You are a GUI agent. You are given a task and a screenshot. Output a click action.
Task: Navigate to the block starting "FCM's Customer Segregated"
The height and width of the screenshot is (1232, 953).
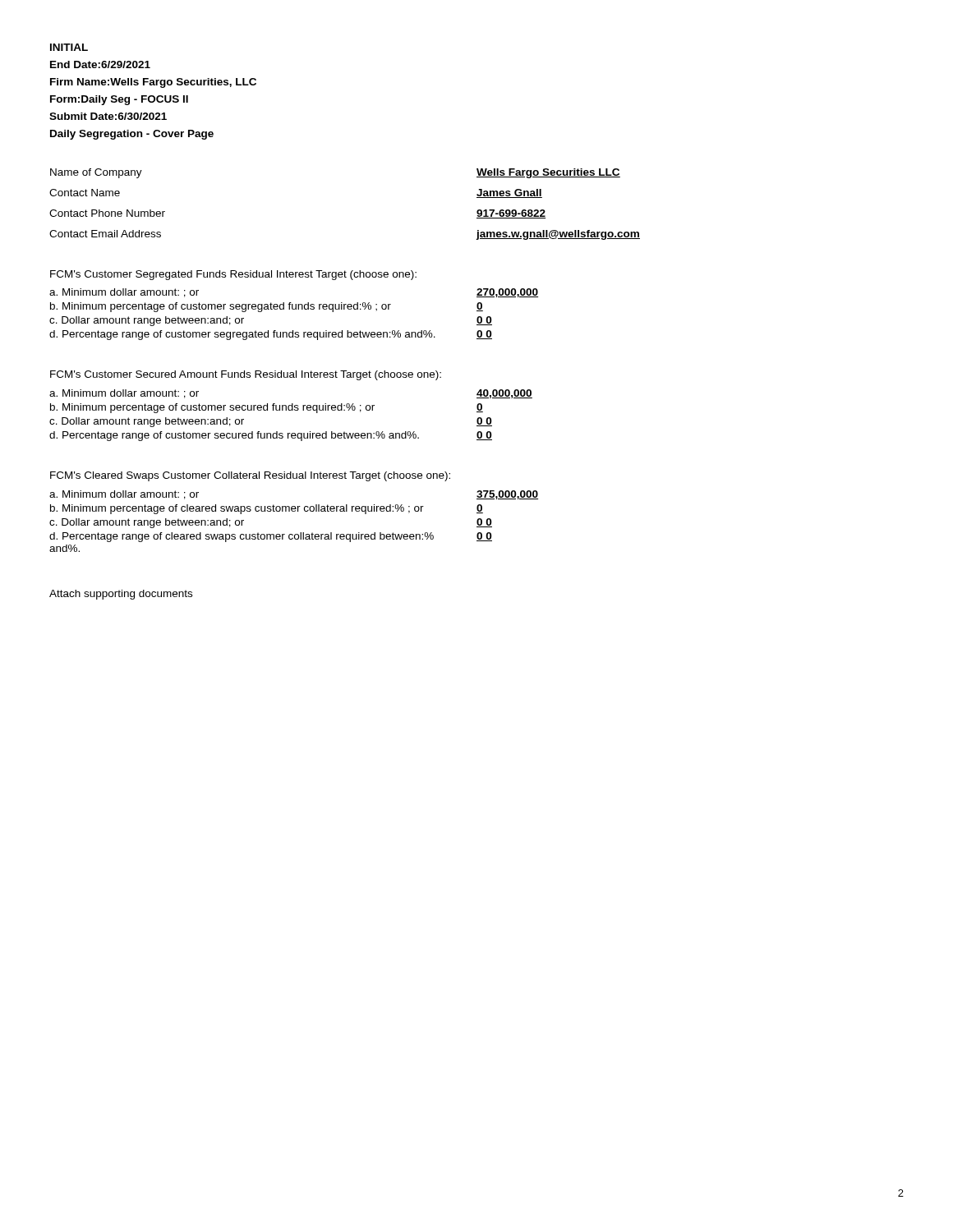click(x=476, y=303)
